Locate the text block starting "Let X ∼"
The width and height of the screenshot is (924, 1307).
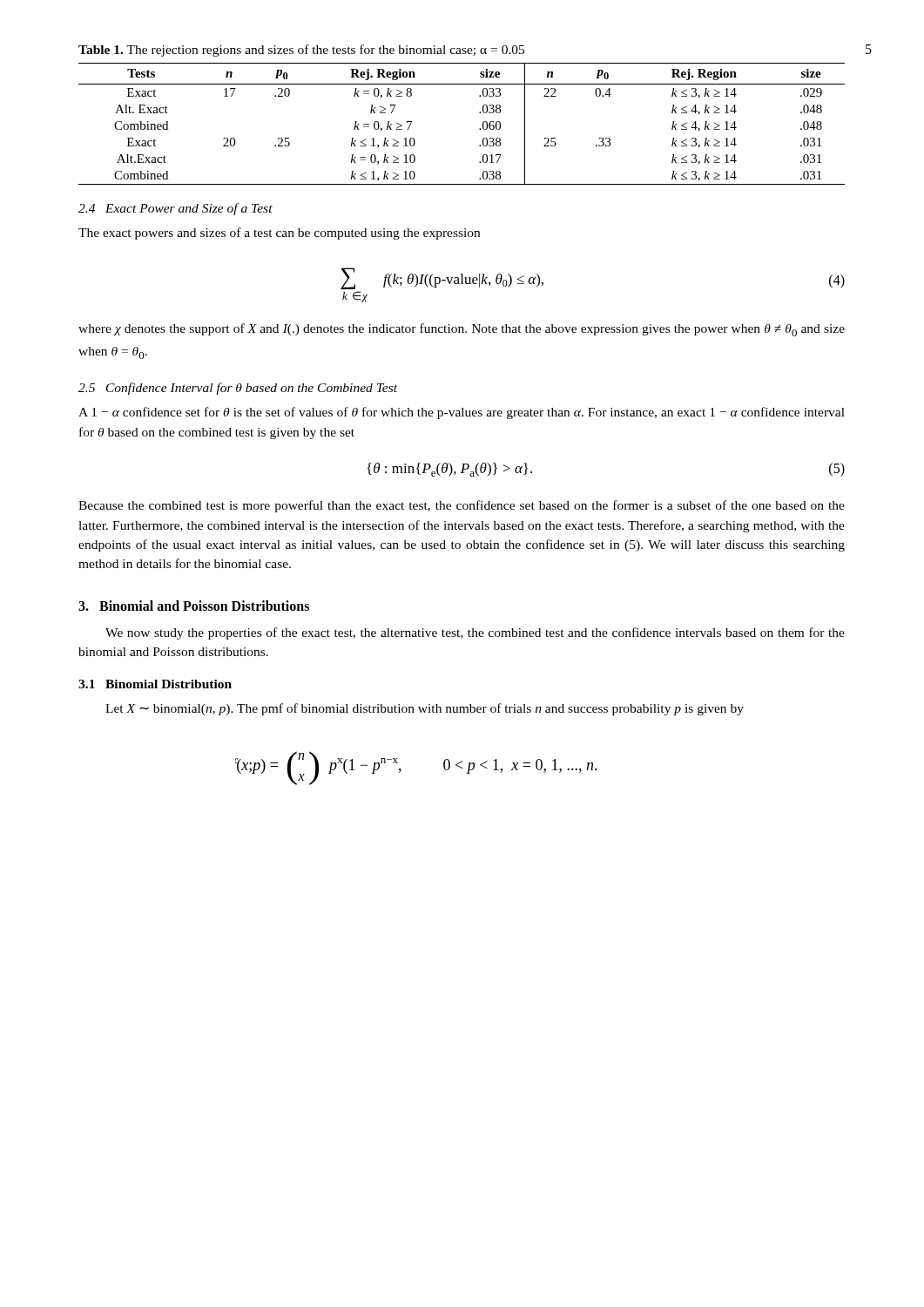pyautogui.click(x=425, y=708)
